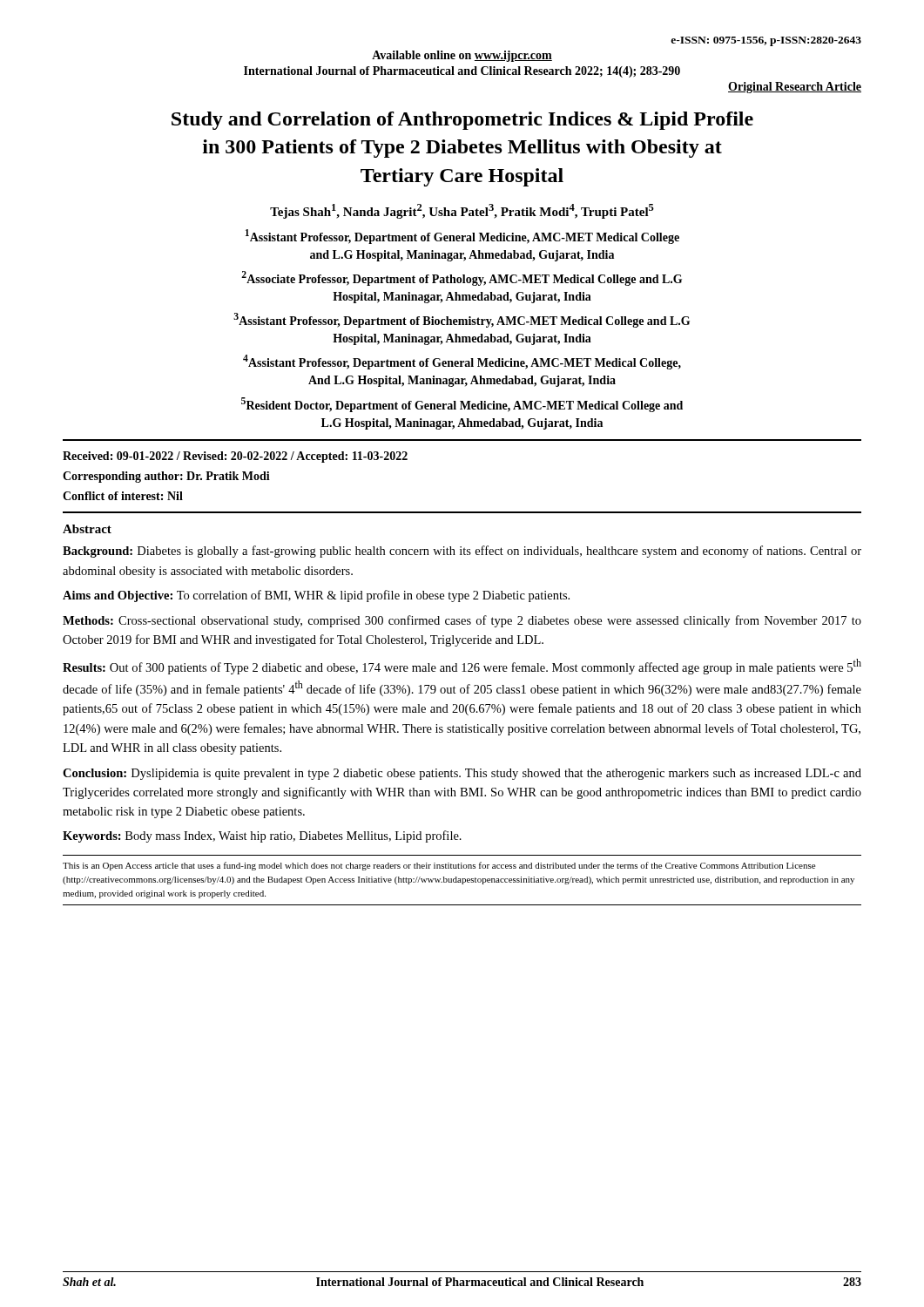Click on the text block that says "3Assistant Professor, Department"
The image size is (924, 1307).
462,328
